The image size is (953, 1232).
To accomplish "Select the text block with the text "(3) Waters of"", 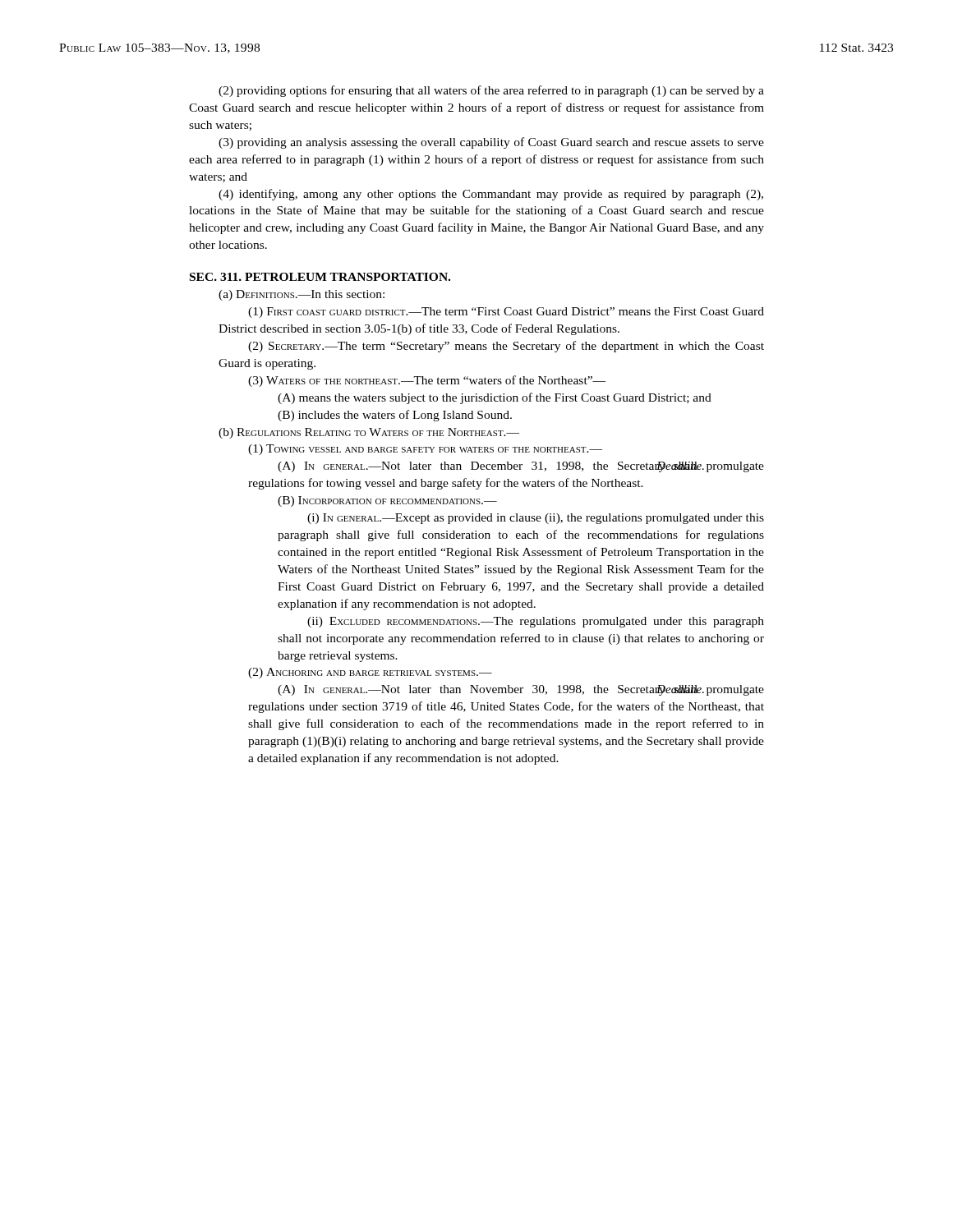I will point(476,380).
